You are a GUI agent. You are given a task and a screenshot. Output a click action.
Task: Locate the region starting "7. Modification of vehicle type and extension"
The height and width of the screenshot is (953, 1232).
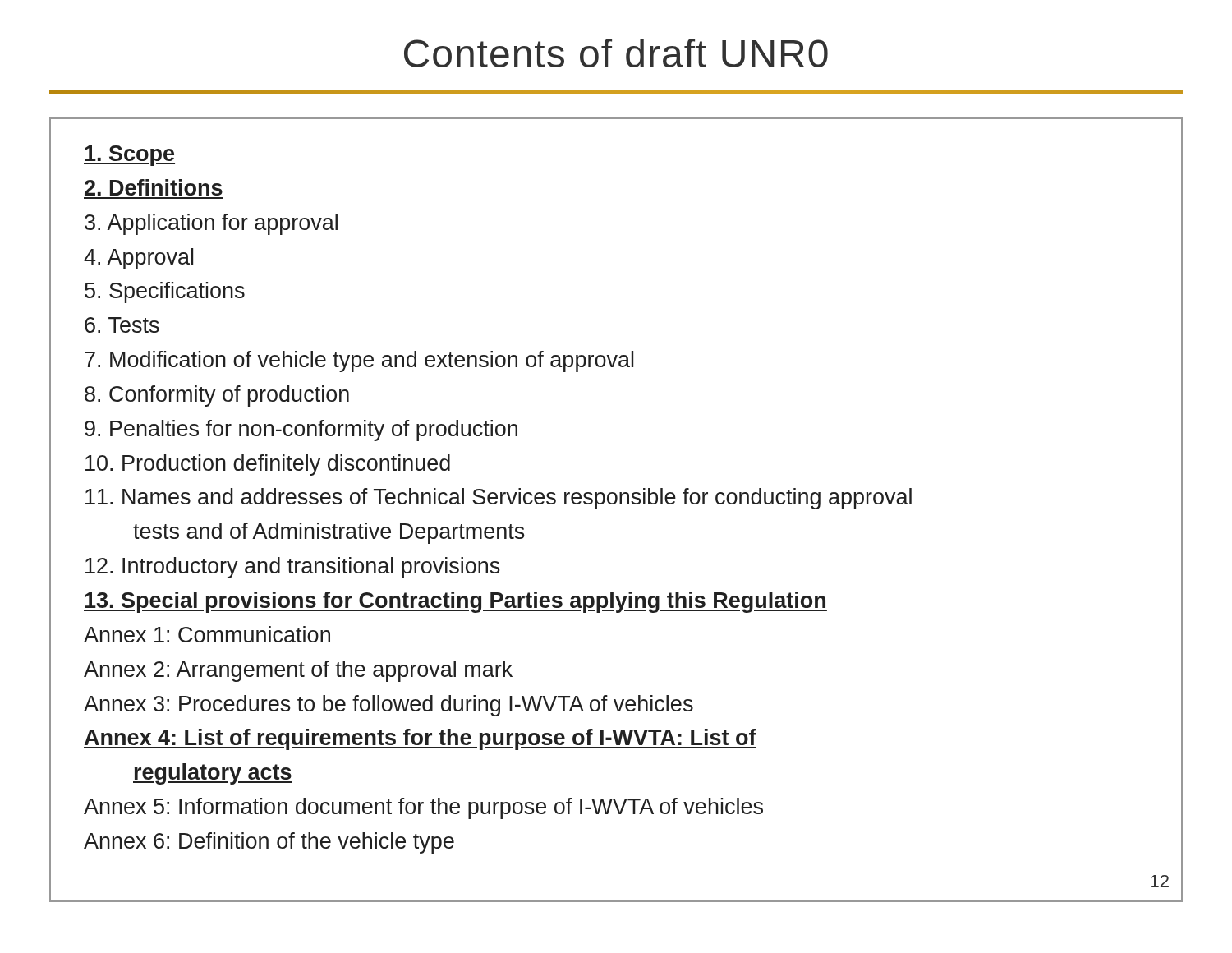tap(359, 360)
